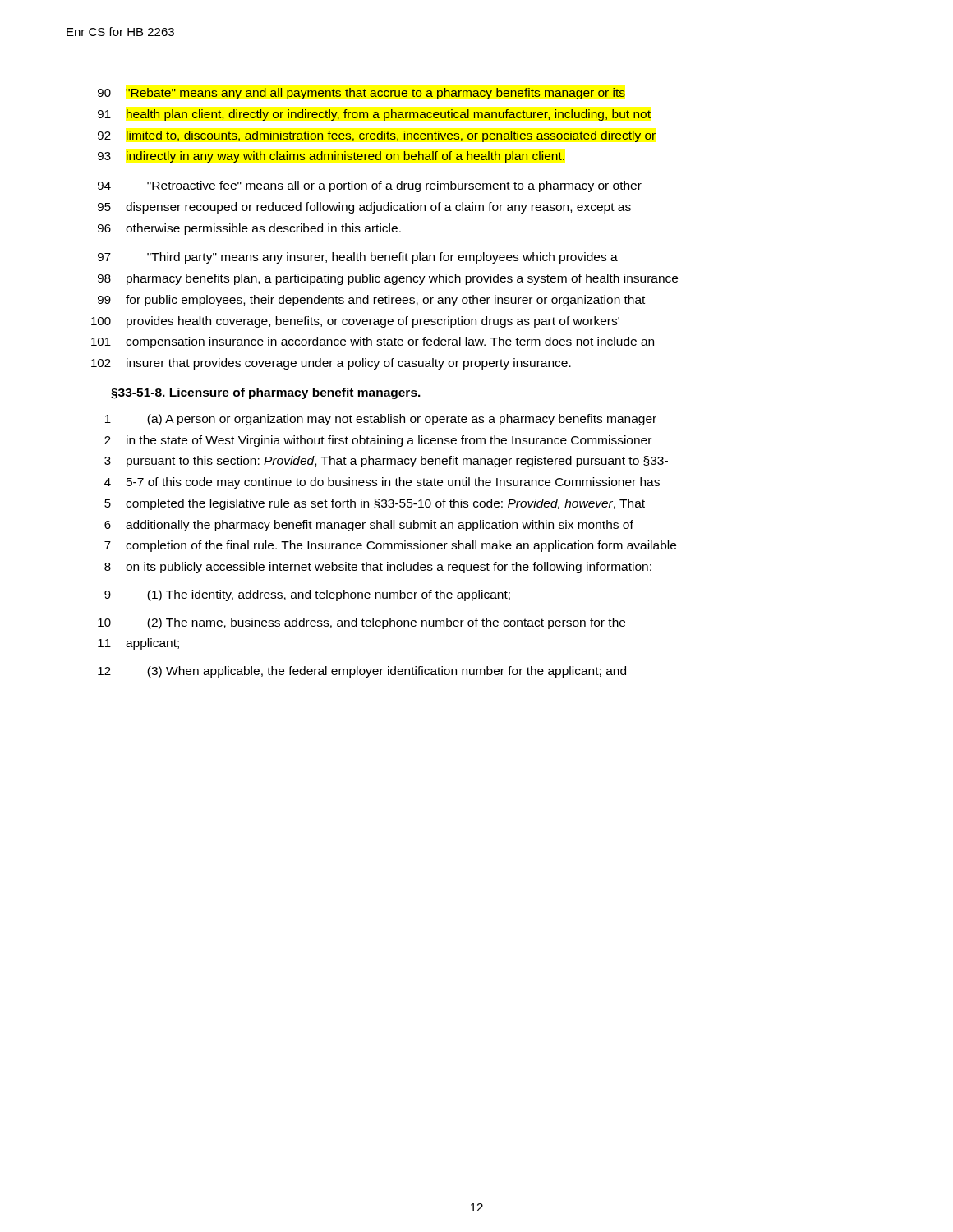Click on the region starting "10 (2) The name, business address, and telephone"
The height and width of the screenshot is (1232, 953).
476,633
